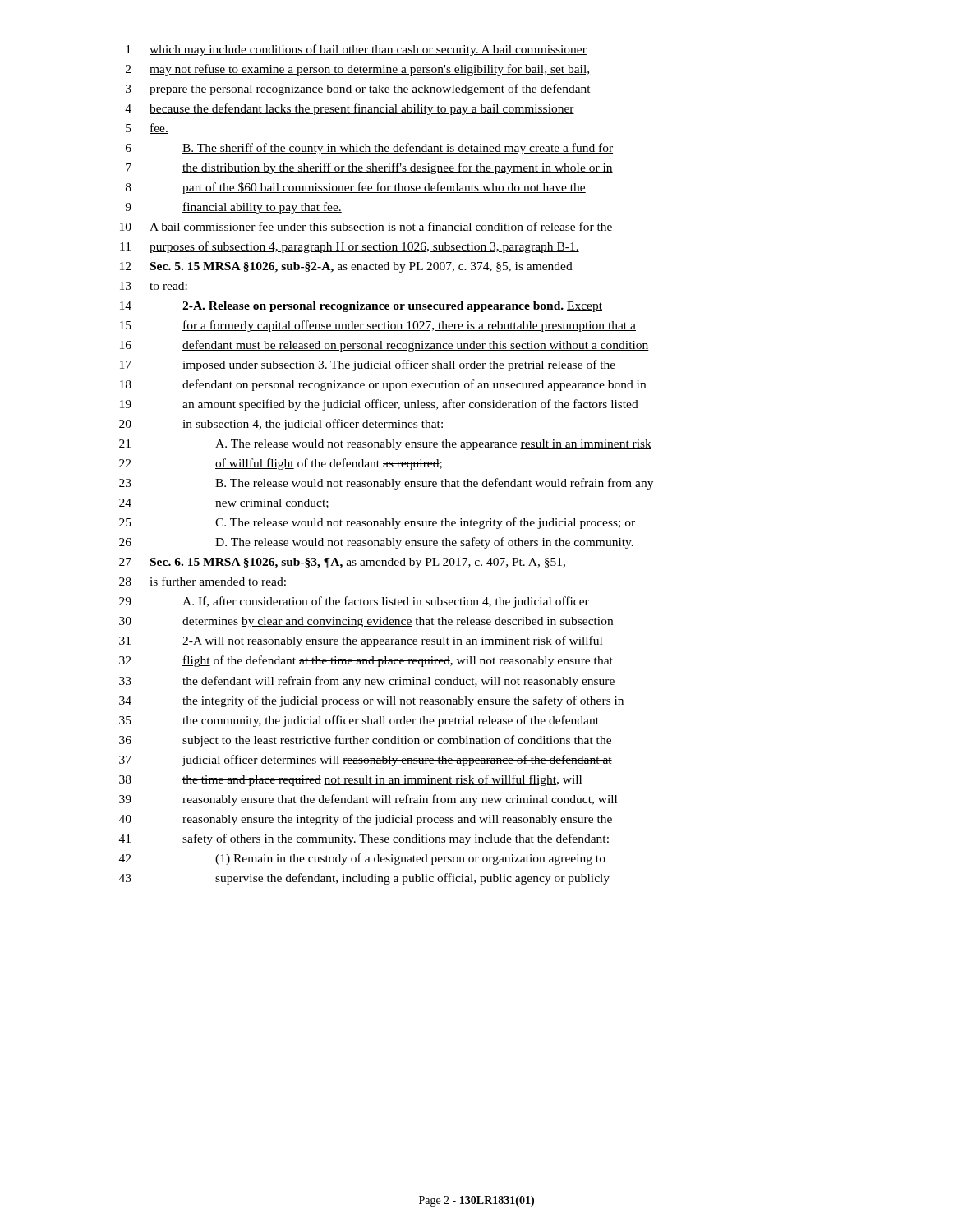
Task: Select the text starting "21 A. The release would not reasonably"
Action: pos(488,454)
